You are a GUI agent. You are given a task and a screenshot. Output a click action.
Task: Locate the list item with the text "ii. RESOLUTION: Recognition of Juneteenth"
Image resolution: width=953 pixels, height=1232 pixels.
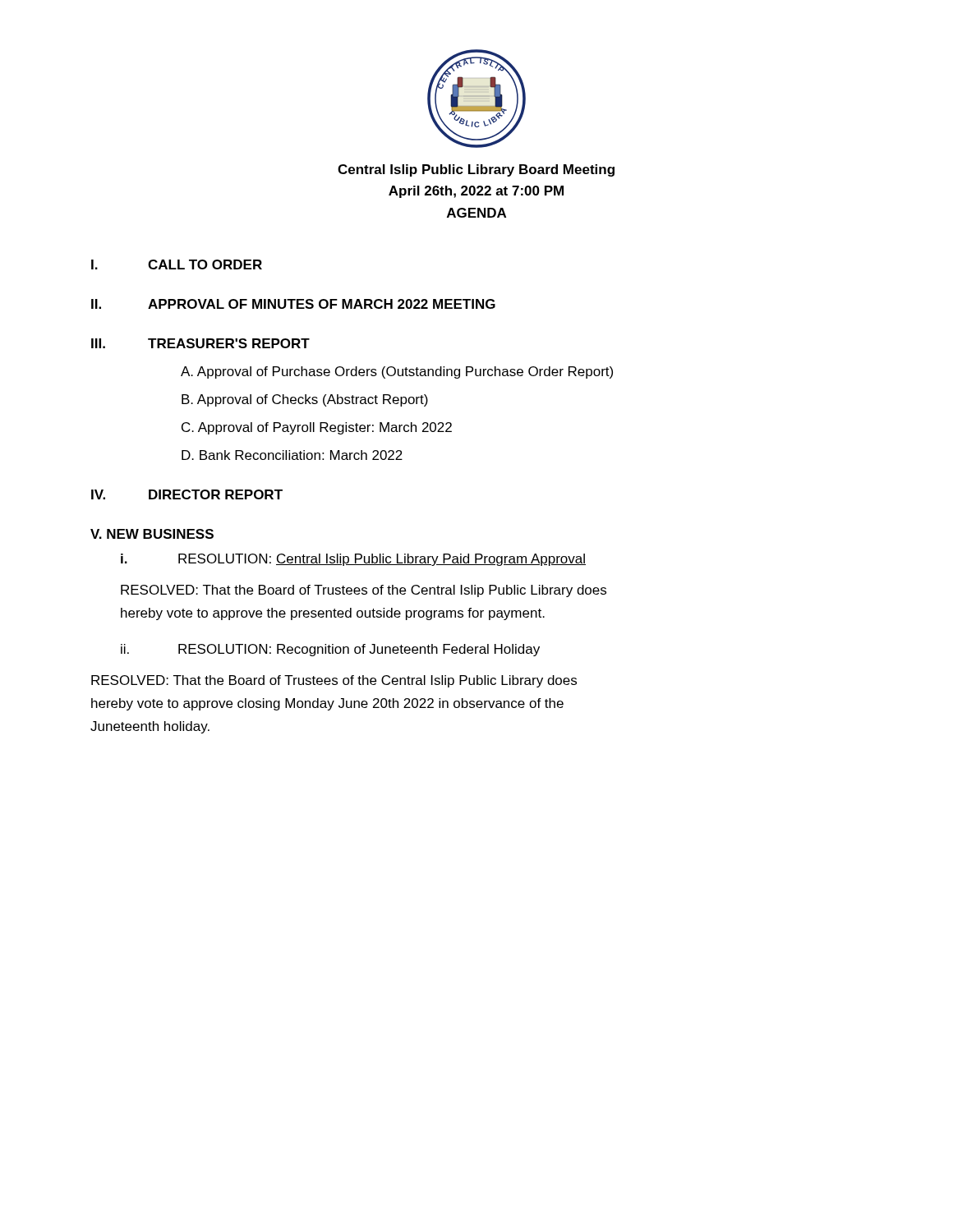(x=476, y=690)
